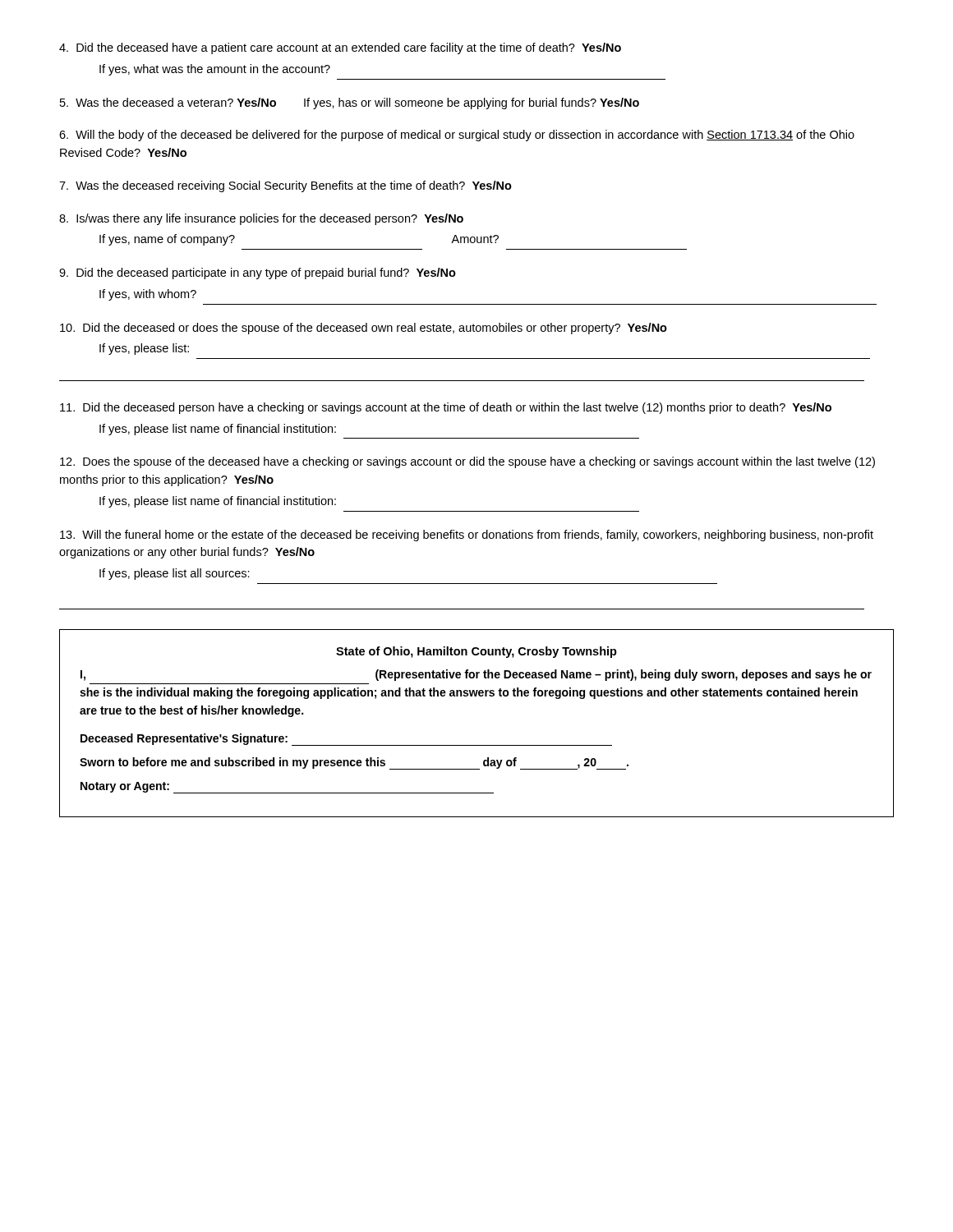Viewport: 953px width, 1232px height.
Task: Navigate to the block starting "11. Did the deceased person have a"
Action: 476,419
